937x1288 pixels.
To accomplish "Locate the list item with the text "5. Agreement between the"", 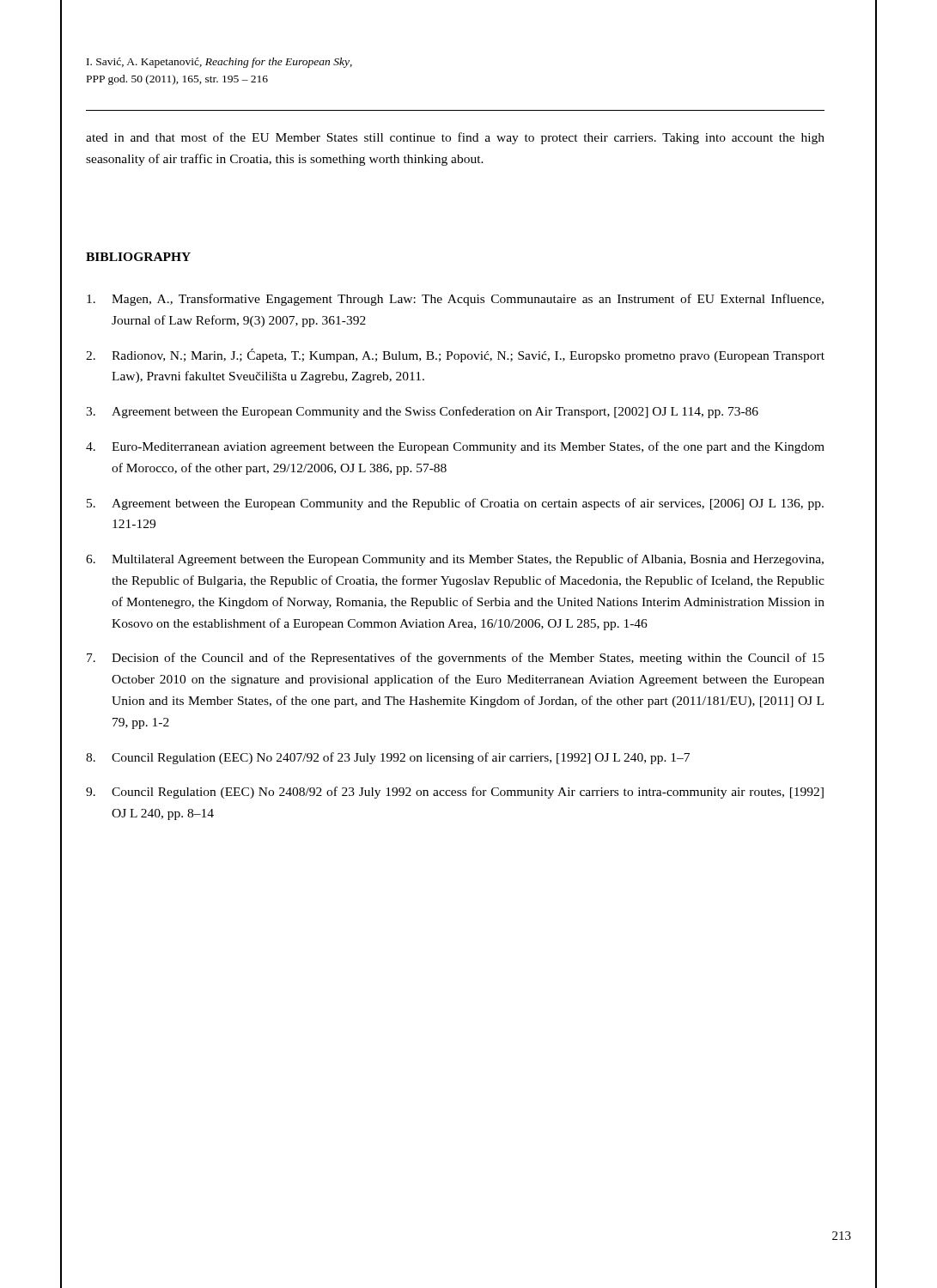I will [x=455, y=514].
